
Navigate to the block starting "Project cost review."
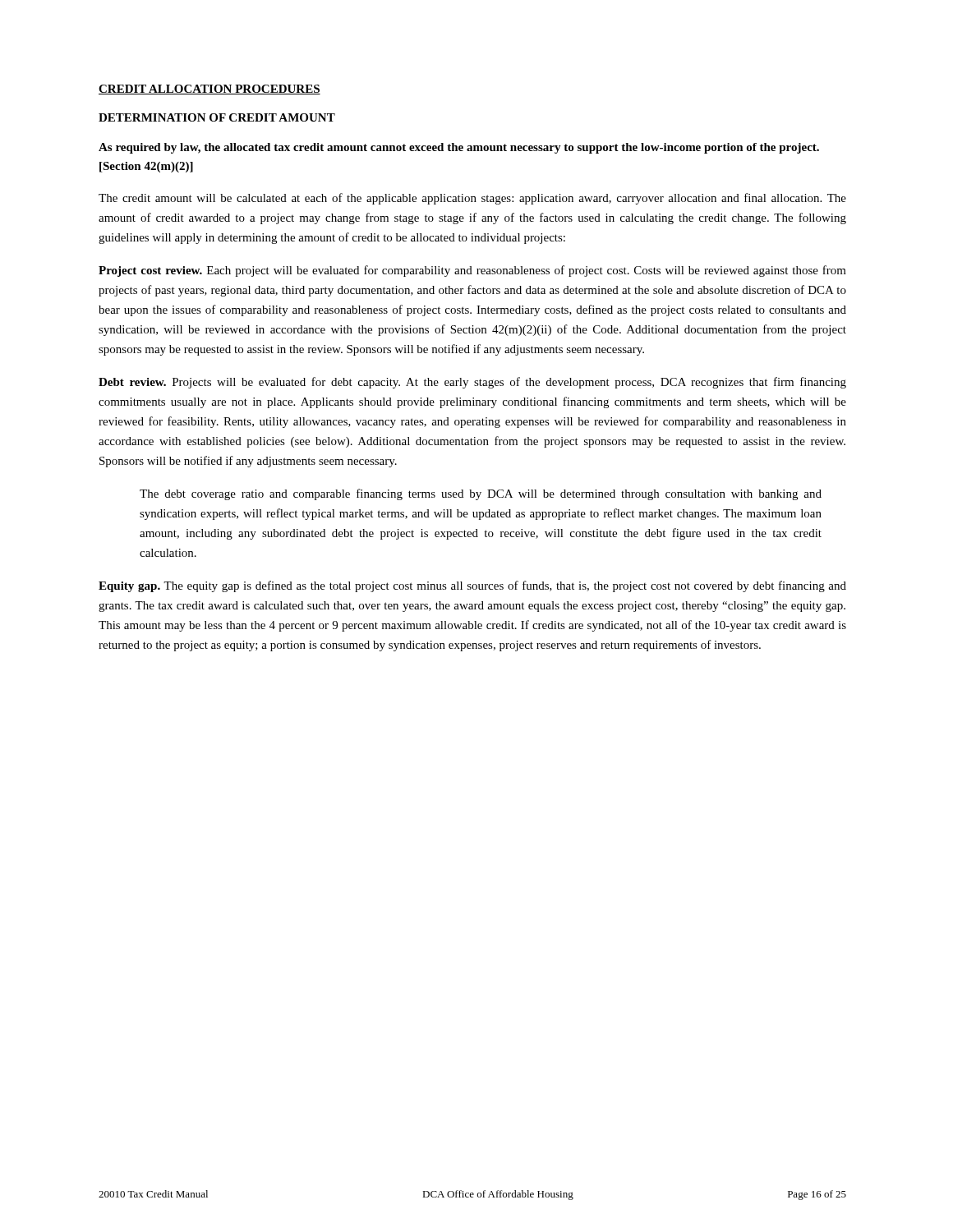[472, 310]
